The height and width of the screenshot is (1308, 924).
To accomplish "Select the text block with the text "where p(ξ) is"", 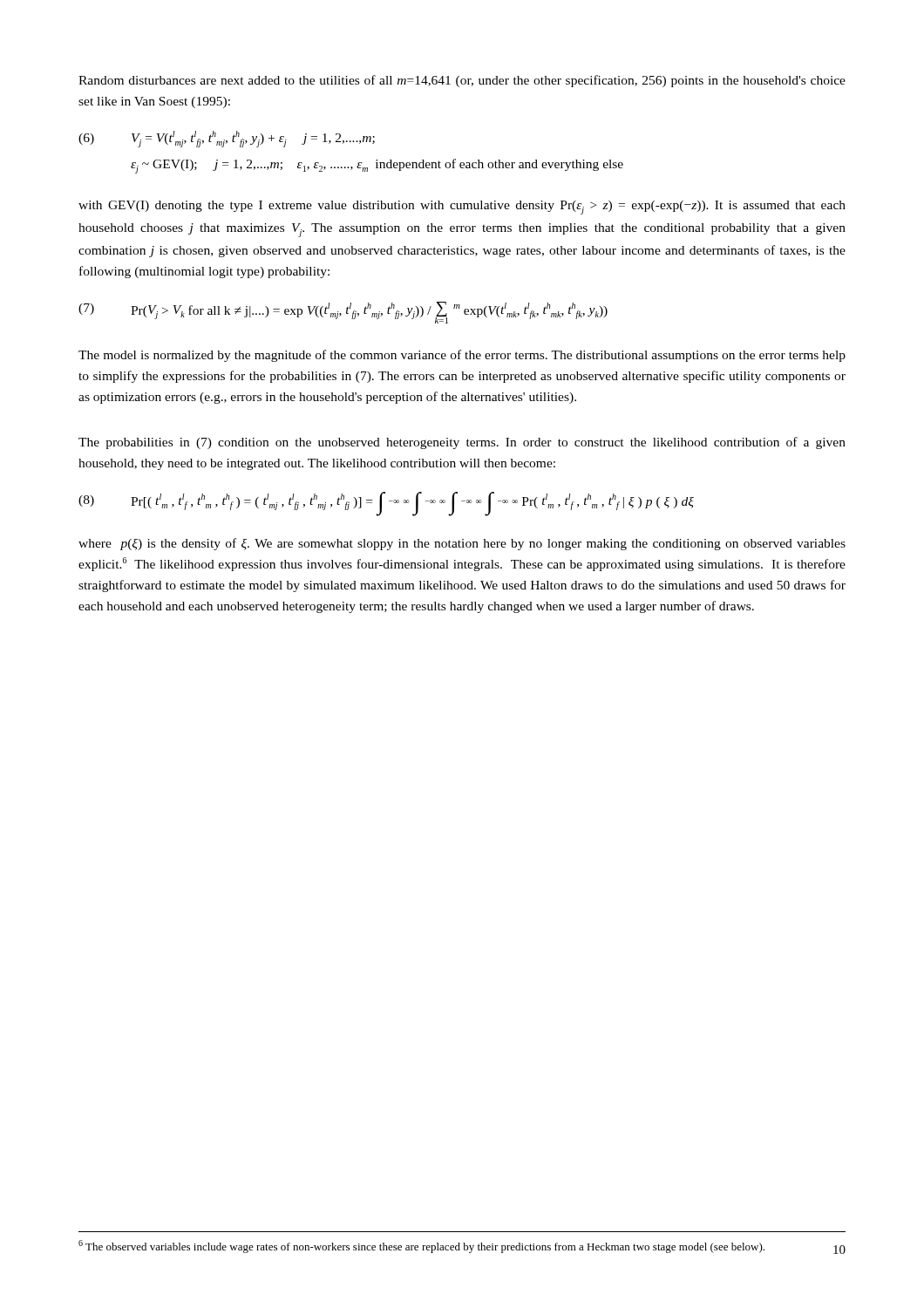I will [x=462, y=574].
